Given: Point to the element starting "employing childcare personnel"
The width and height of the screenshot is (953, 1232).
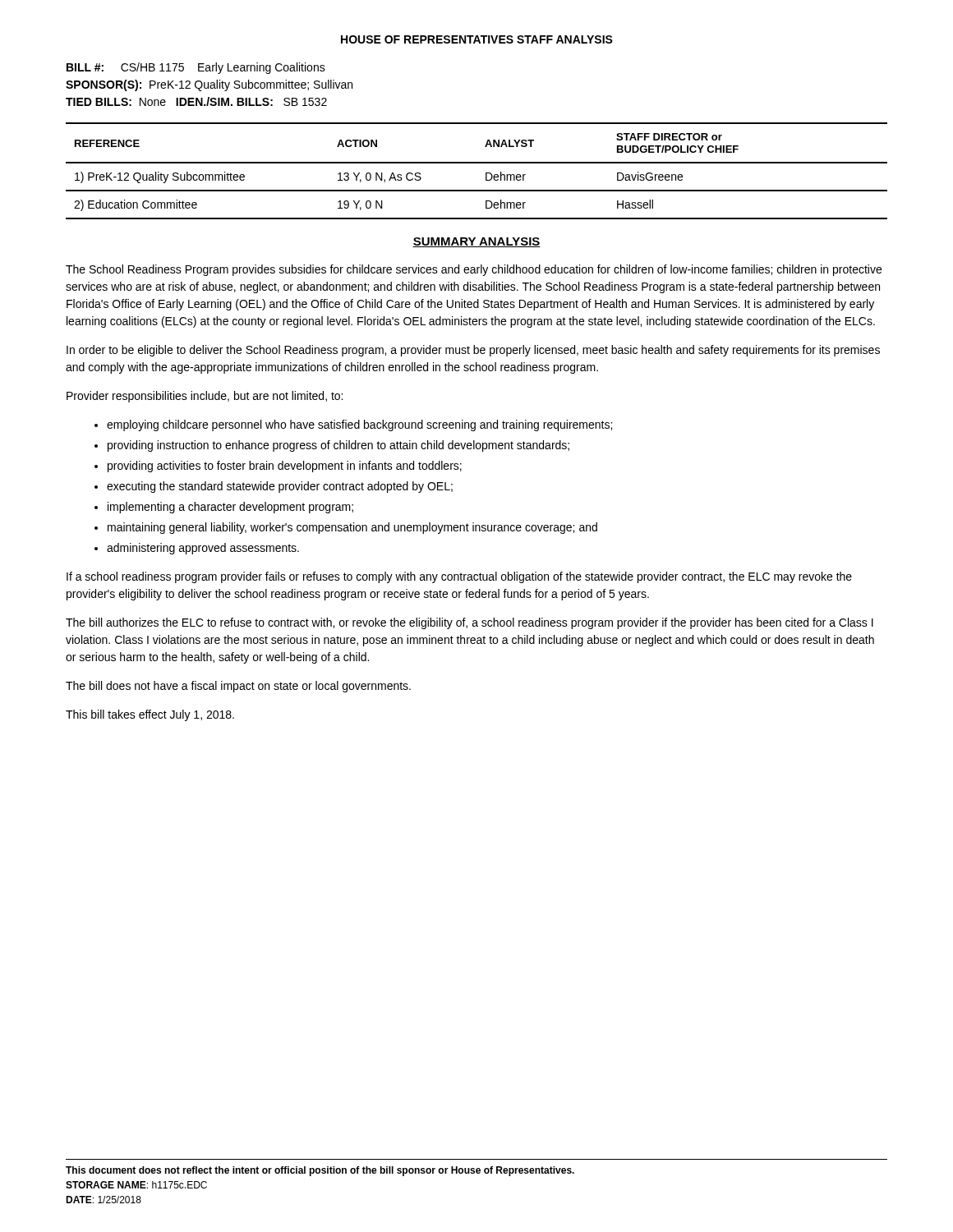Looking at the screenshot, I should [x=360, y=425].
